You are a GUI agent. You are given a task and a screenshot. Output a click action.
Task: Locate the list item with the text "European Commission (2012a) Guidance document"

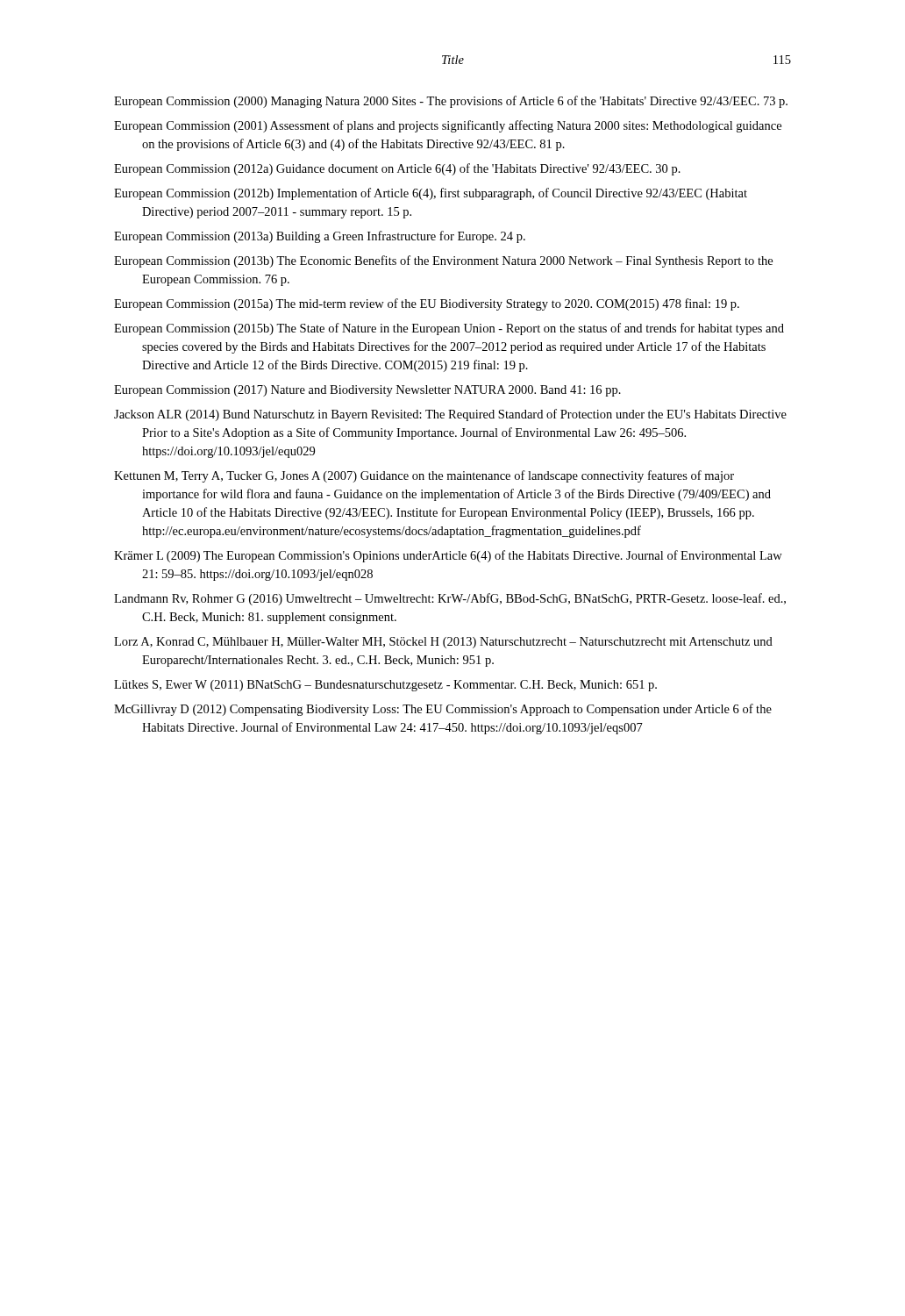[x=397, y=169]
